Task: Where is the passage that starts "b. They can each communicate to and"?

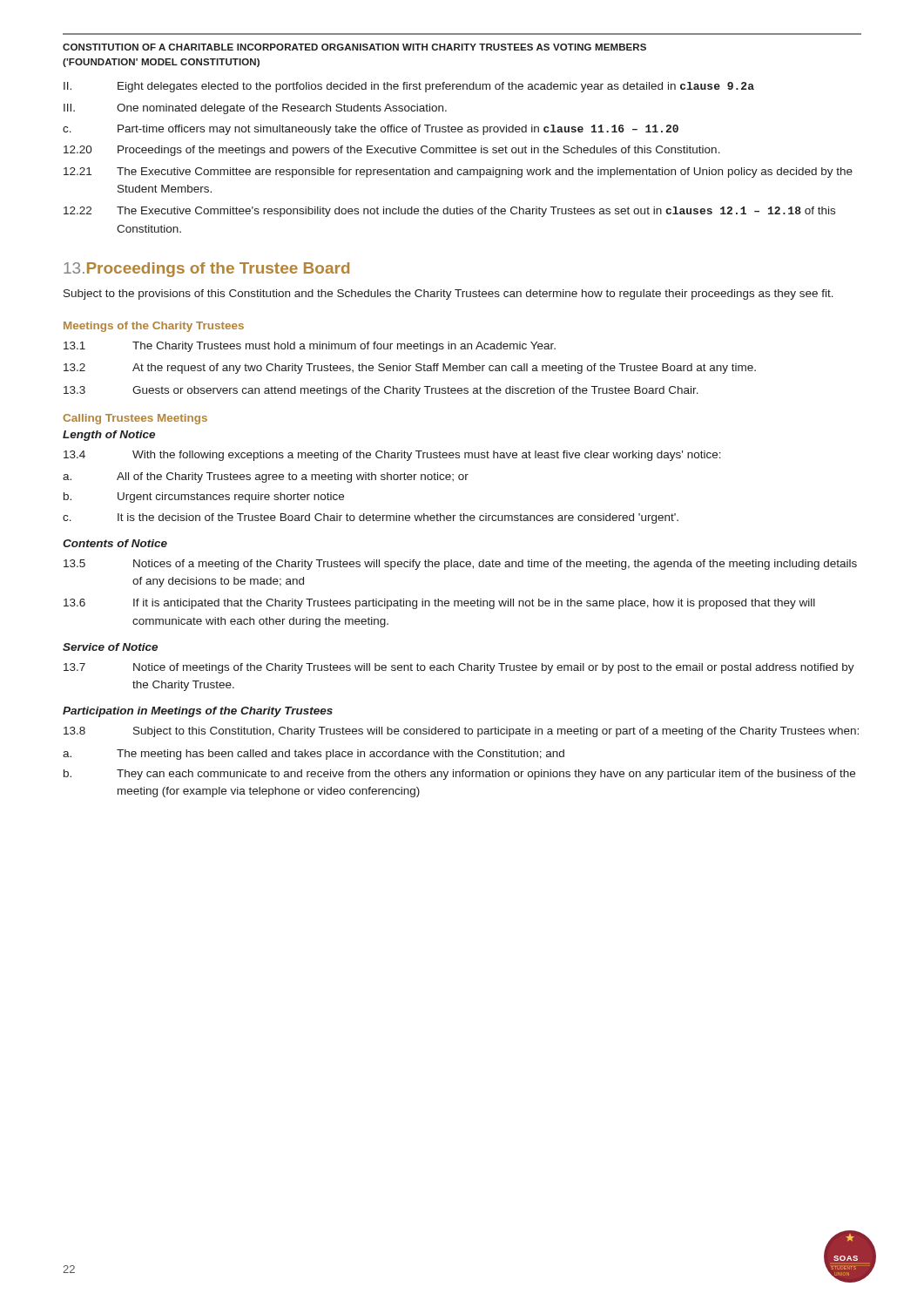Action: click(x=462, y=783)
